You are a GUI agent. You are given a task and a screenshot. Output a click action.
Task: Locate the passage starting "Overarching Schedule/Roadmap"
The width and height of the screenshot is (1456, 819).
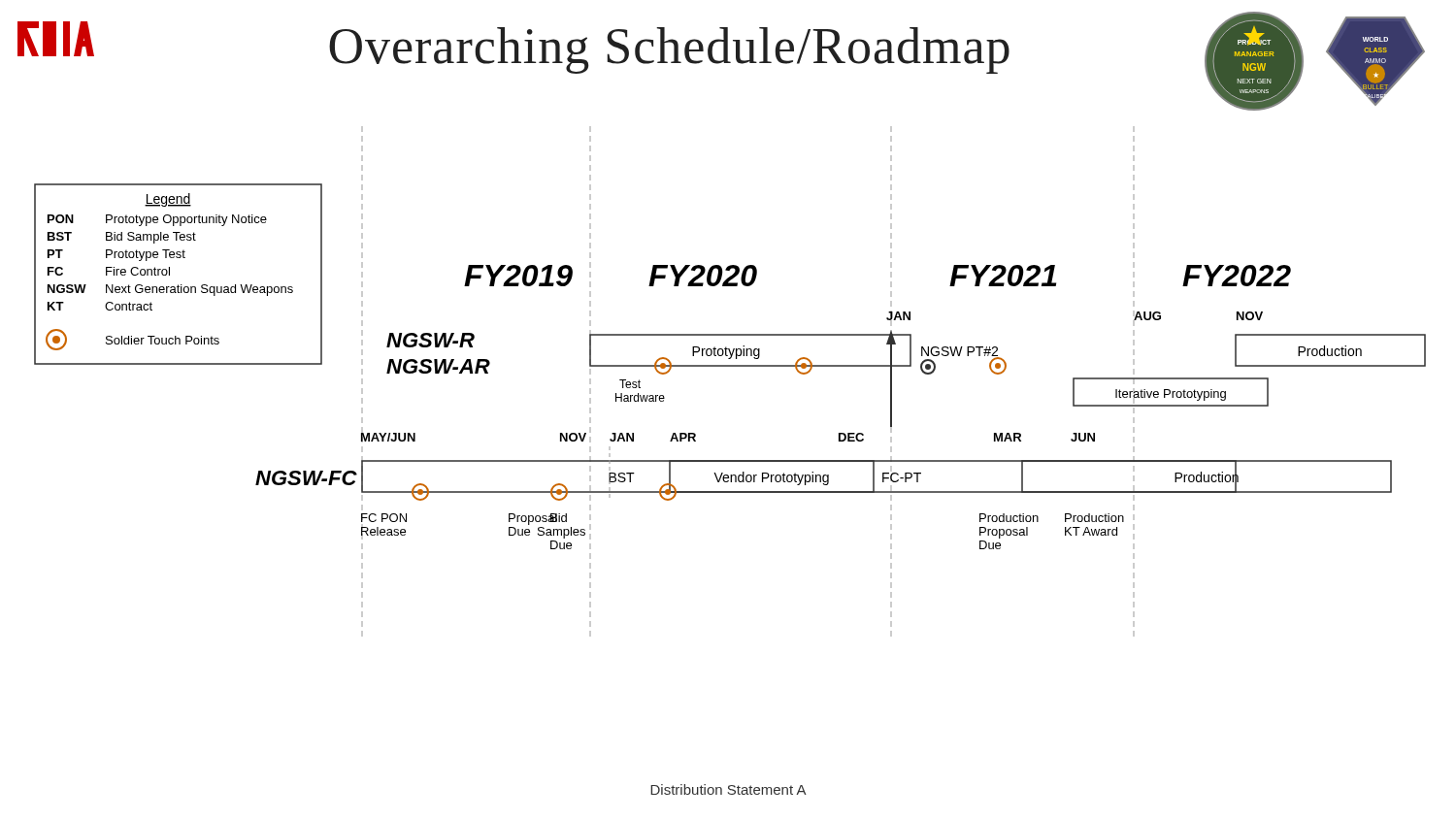click(670, 46)
